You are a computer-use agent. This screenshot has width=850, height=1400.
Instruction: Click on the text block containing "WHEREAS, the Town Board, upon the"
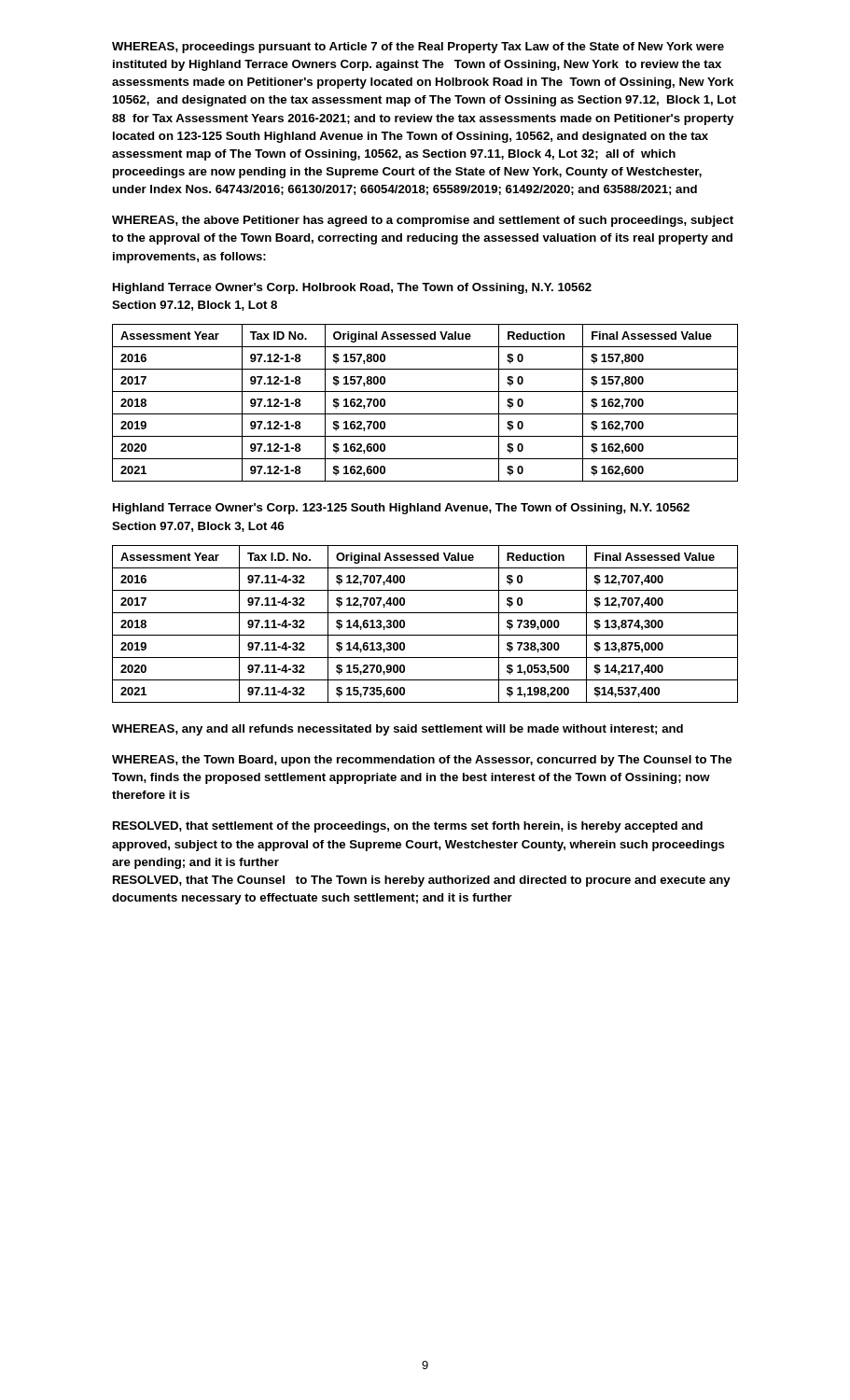(422, 777)
